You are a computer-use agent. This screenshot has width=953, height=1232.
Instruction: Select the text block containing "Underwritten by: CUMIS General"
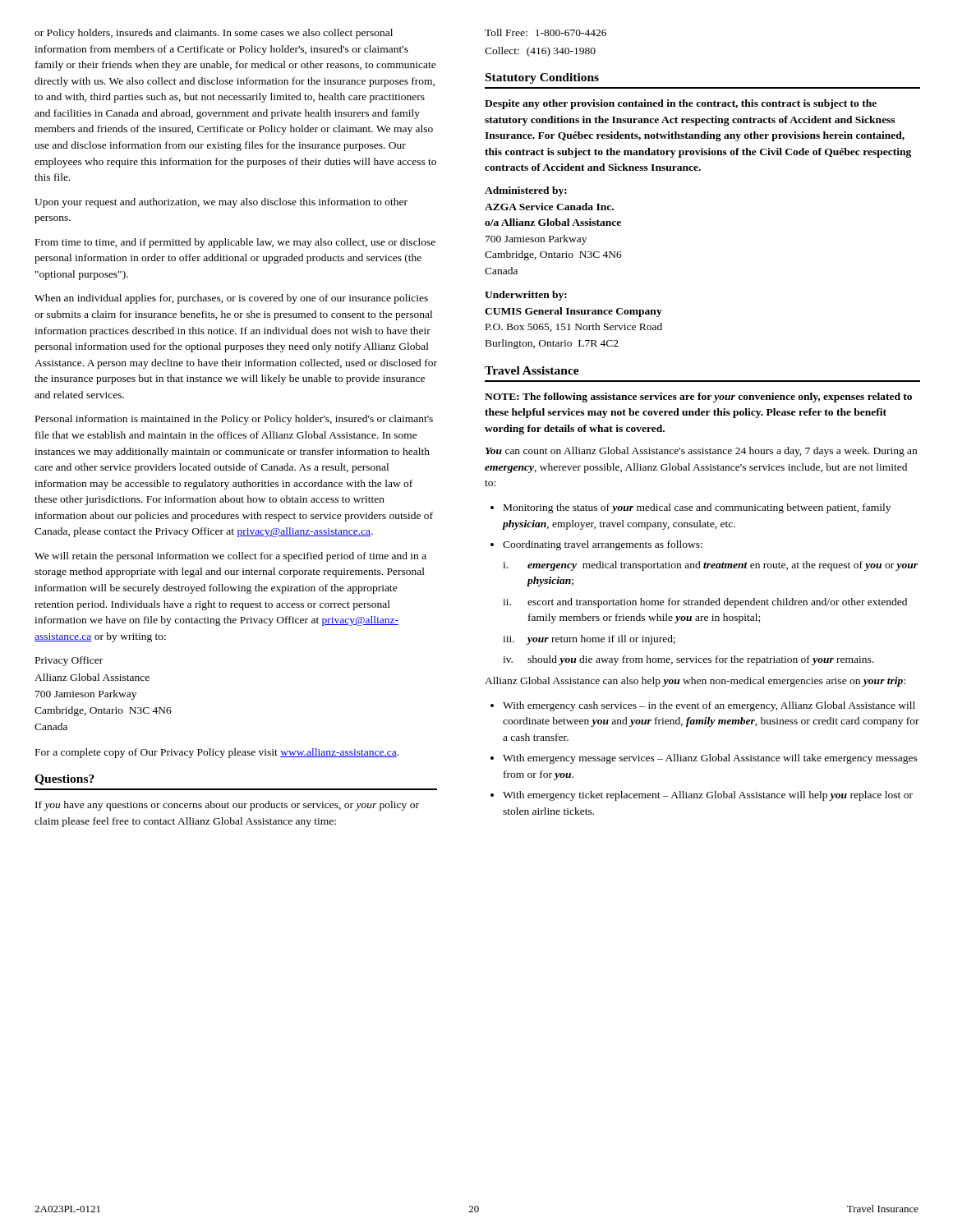tap(574, 319)
